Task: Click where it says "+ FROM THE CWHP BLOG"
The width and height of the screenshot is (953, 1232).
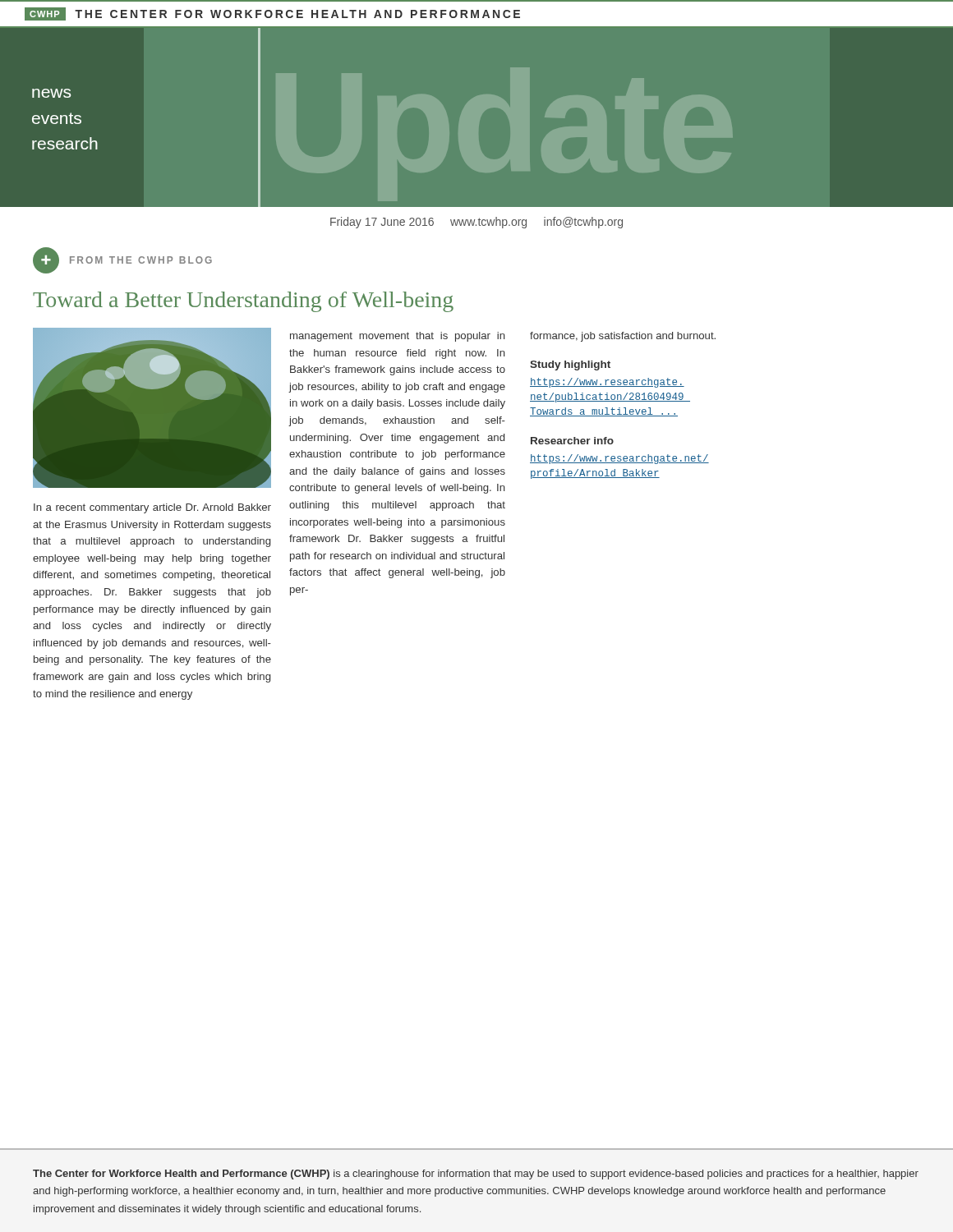Action: [123, 260]
